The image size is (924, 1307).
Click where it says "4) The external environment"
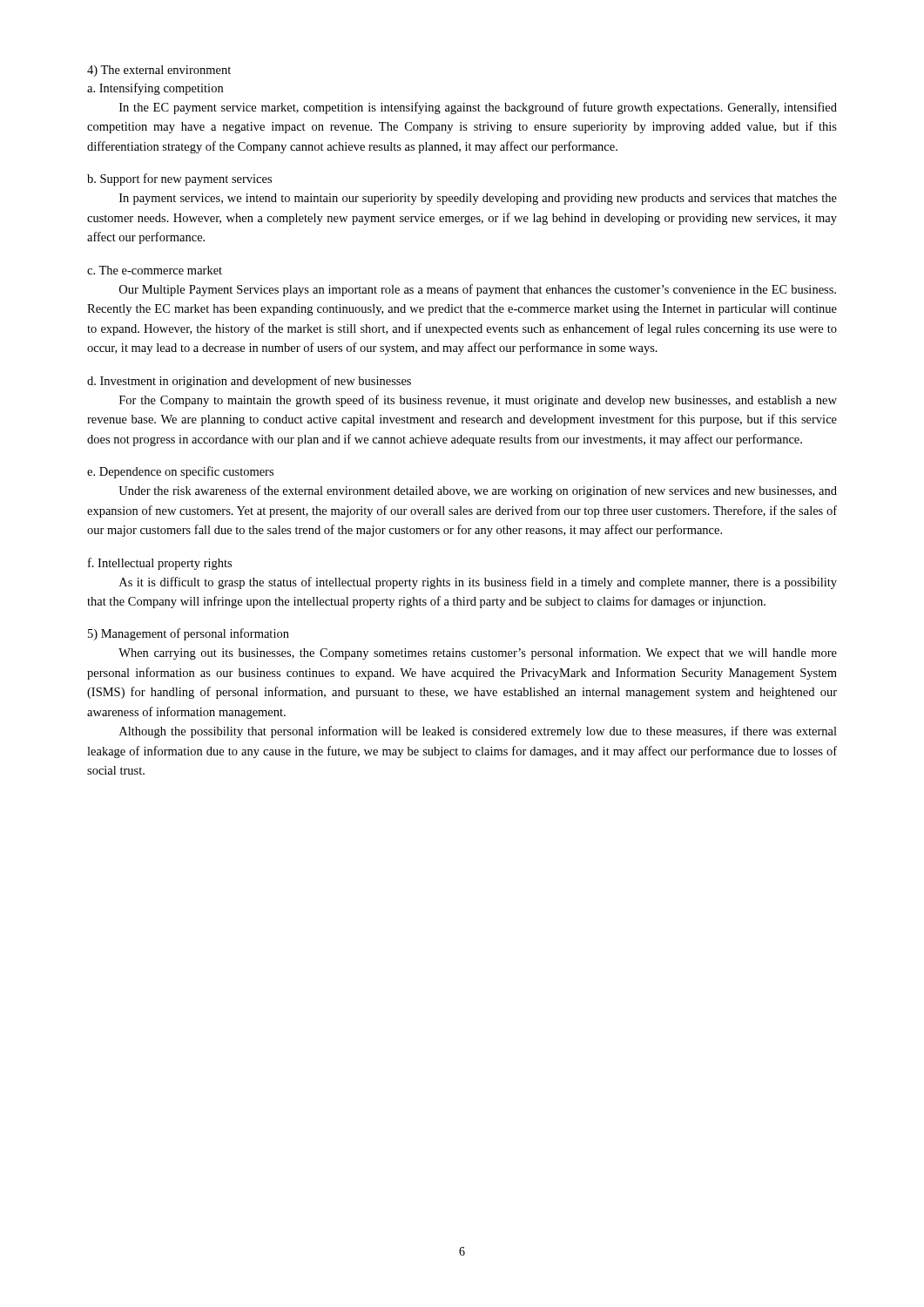(x=159, y=70)
